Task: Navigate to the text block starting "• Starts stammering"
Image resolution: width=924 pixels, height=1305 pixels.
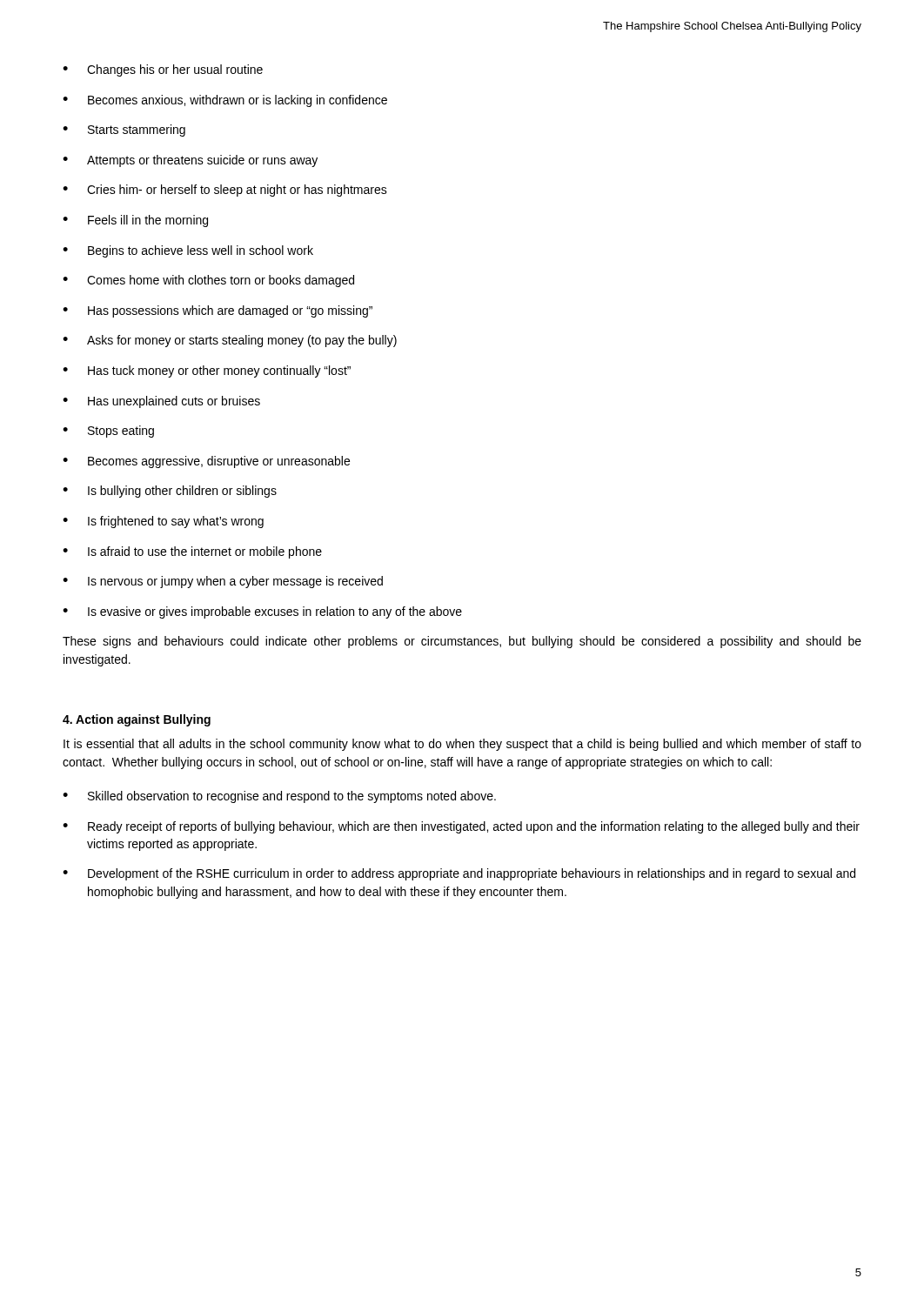Action: point(124,130)
